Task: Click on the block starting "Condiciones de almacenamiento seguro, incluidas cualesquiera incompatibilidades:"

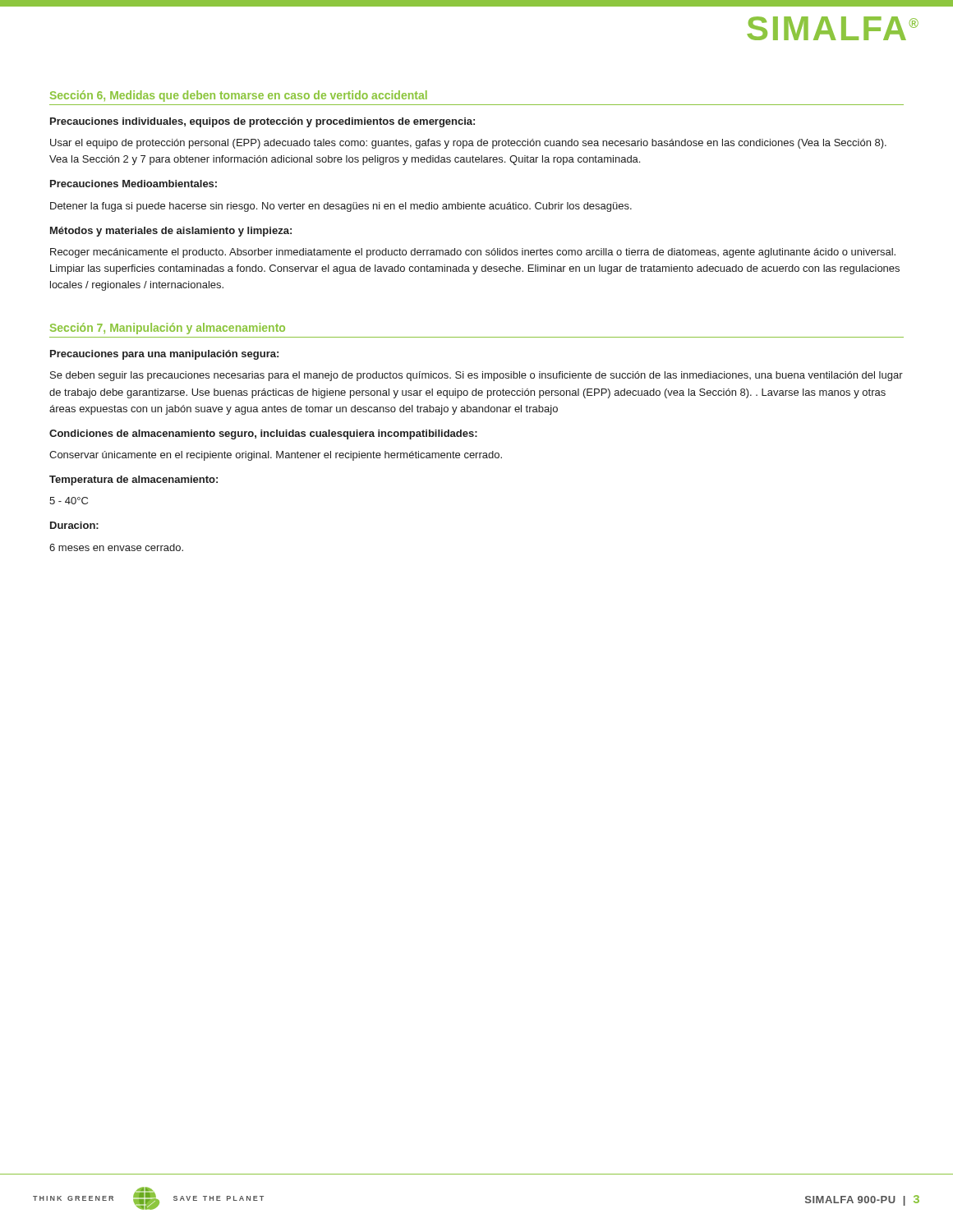Action: tap(264, 433)
